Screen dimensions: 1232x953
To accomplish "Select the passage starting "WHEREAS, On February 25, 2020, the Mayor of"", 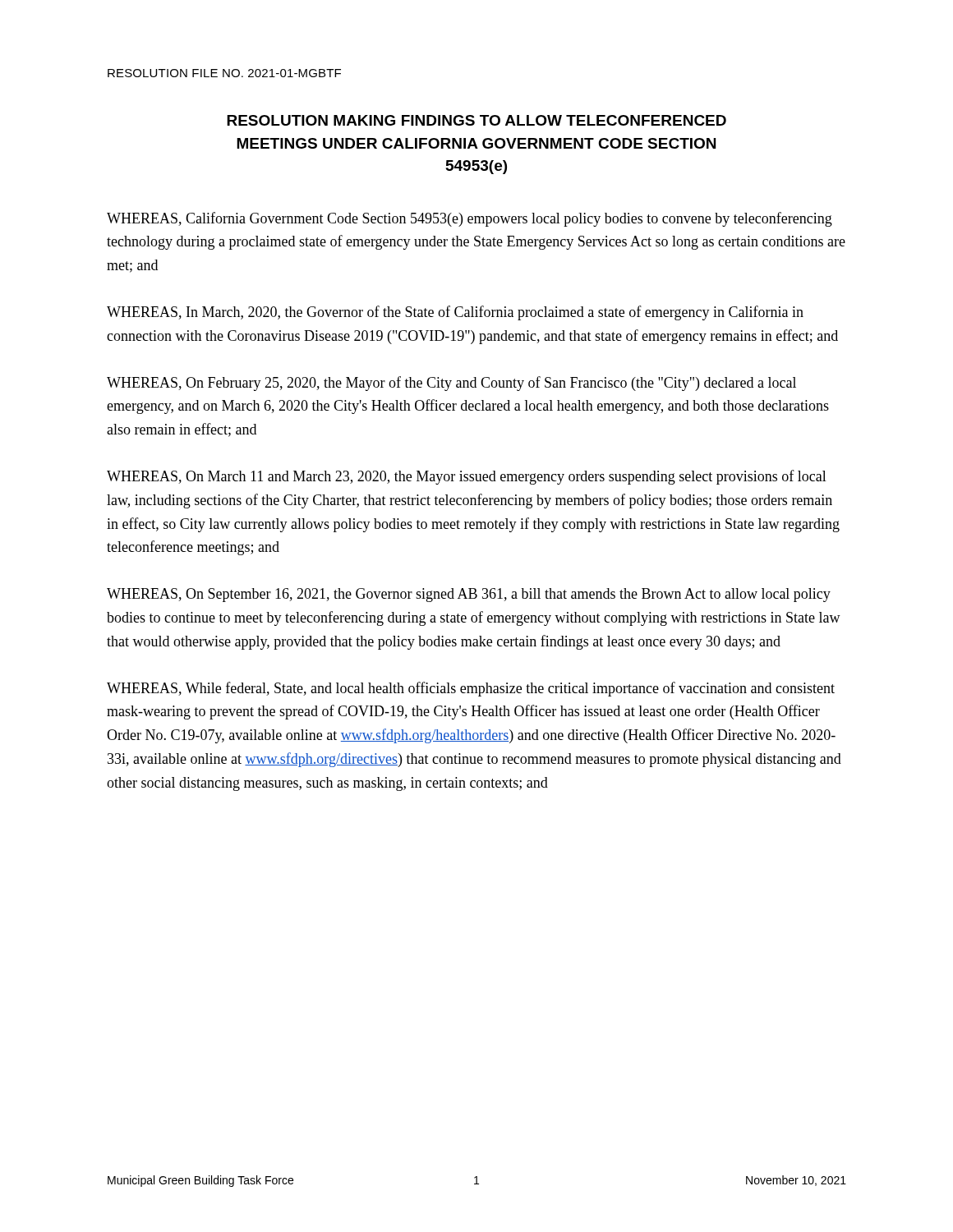I will (x=468, y=406).
